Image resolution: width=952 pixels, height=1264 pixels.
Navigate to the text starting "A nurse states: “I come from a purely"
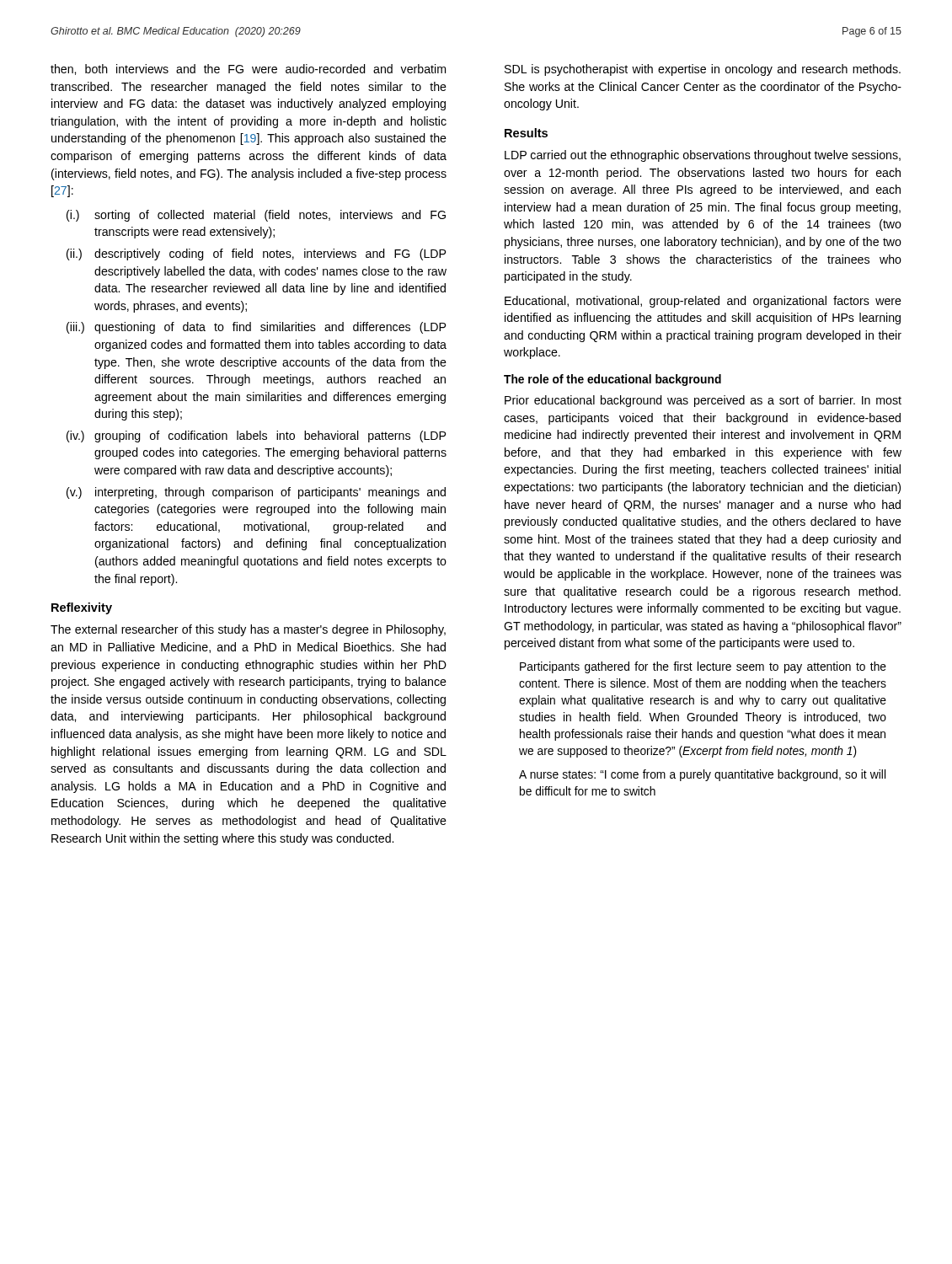703,784
